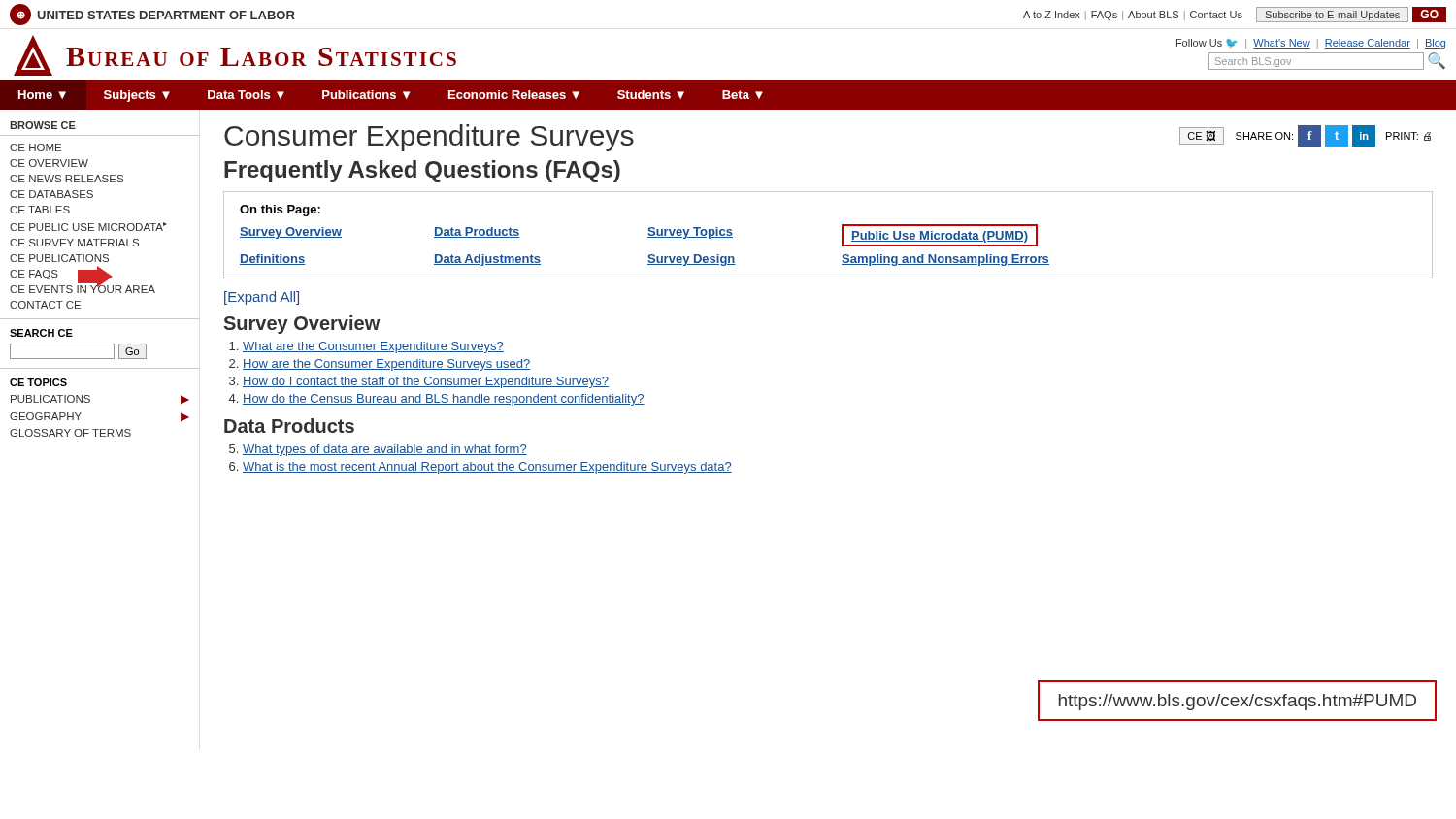Select the list item containing "CE PUBLIC USE MICRODATA▸"
The image size is (1456, 819).
100,226
